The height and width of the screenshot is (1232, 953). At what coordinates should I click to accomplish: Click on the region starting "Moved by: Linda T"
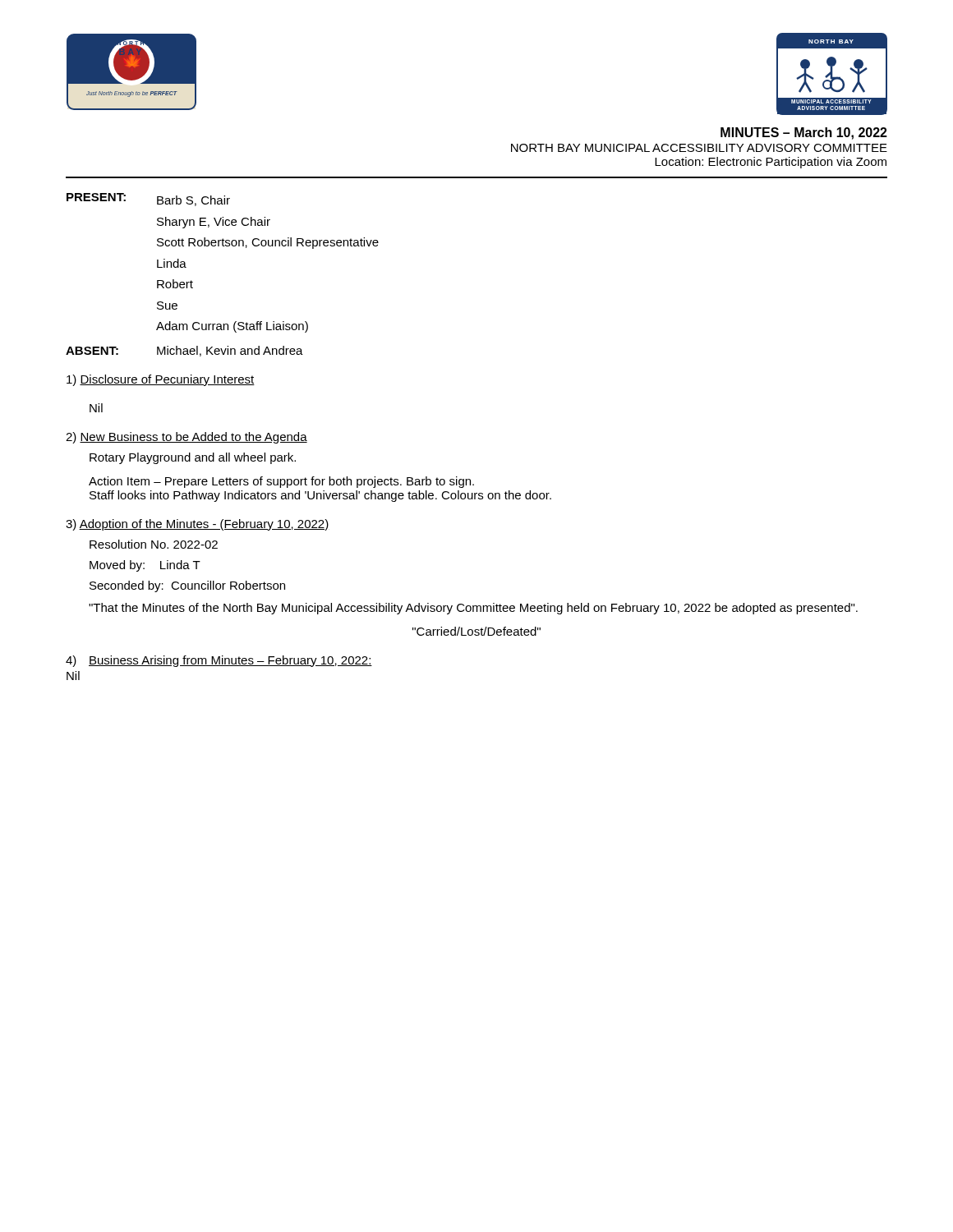[144, 564]
